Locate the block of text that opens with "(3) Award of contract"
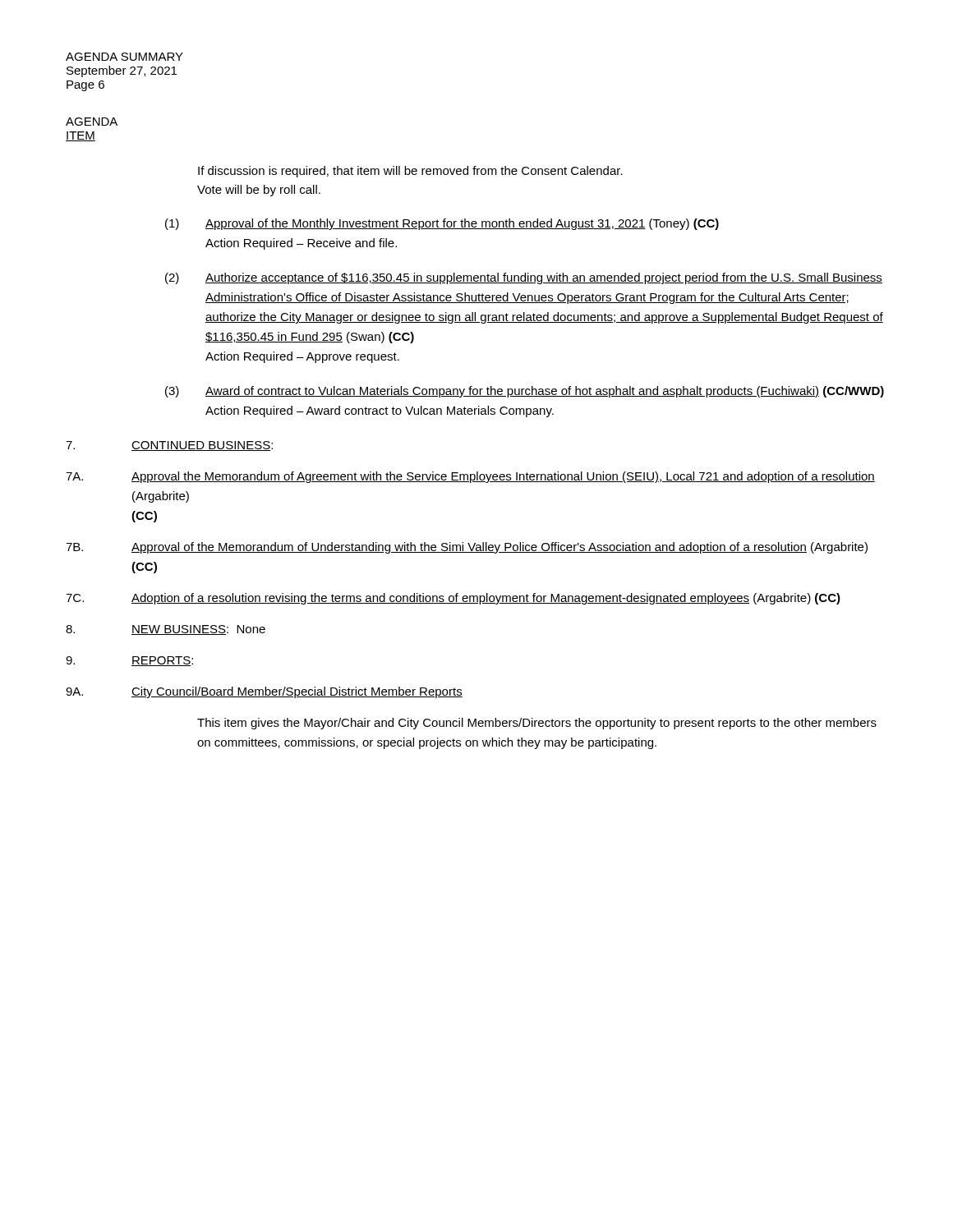 tap(526, 401)
